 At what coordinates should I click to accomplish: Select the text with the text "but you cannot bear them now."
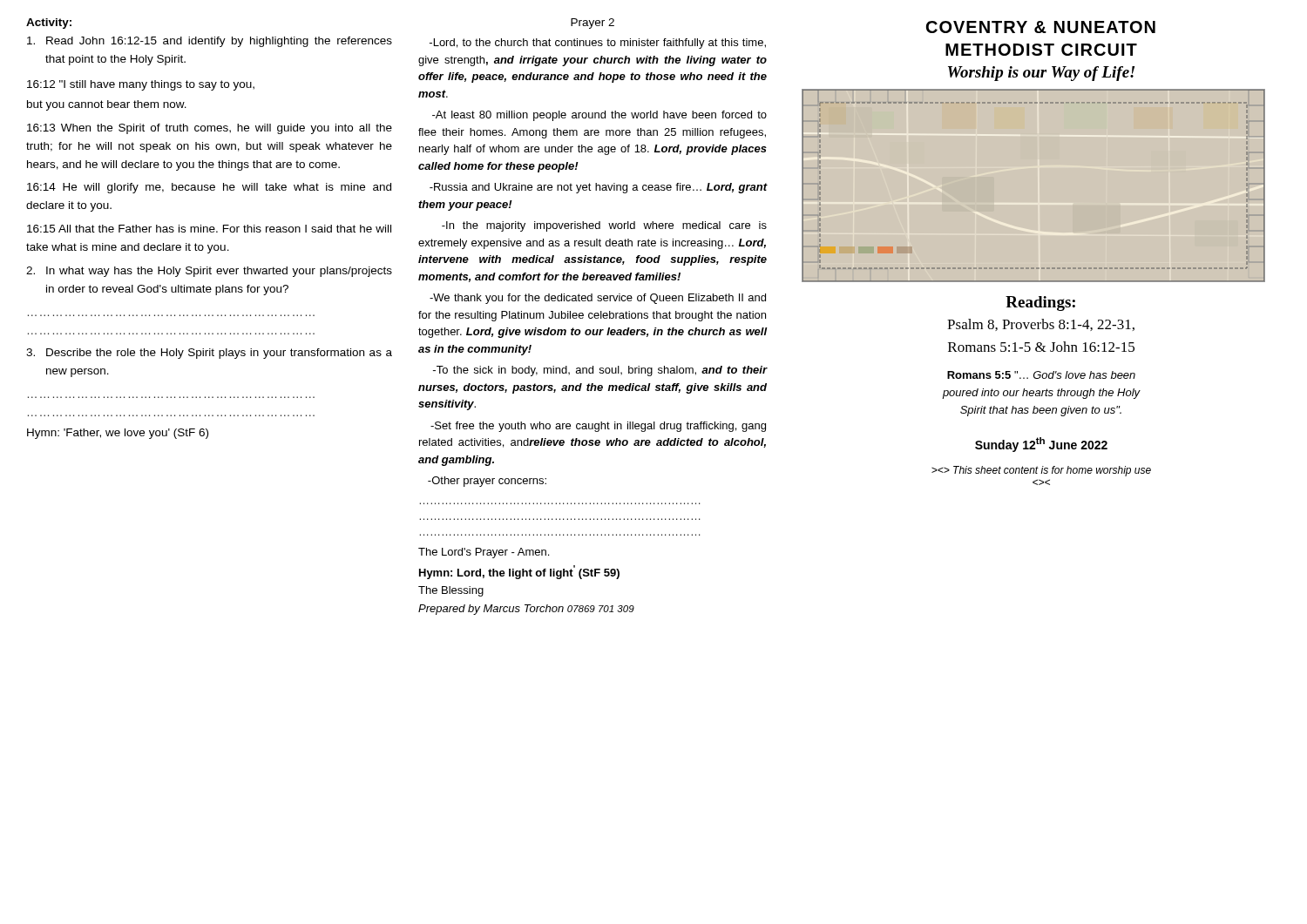[x=107, y=104]
